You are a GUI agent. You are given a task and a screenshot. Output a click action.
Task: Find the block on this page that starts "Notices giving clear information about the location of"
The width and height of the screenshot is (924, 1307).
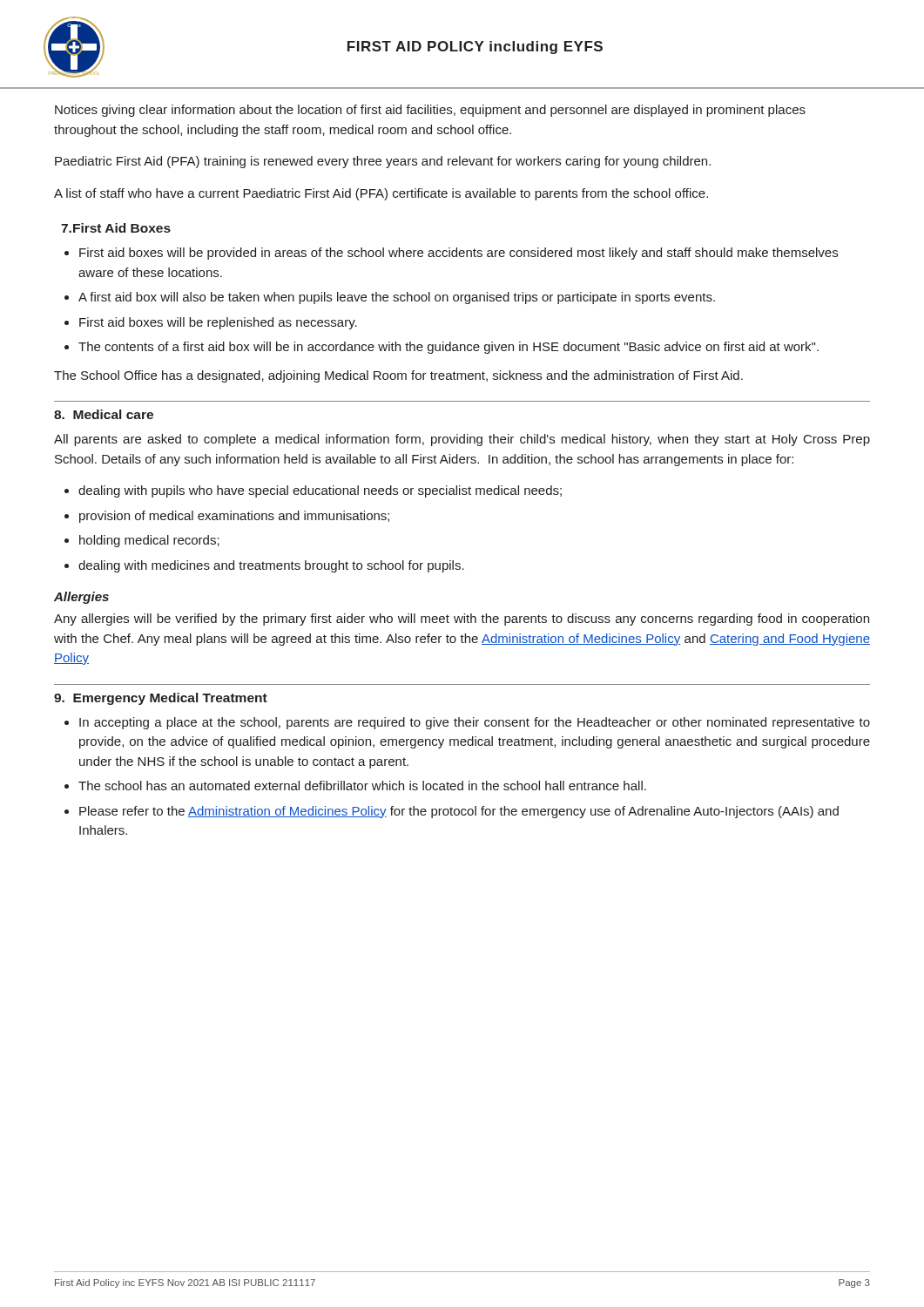click(430, 119)
